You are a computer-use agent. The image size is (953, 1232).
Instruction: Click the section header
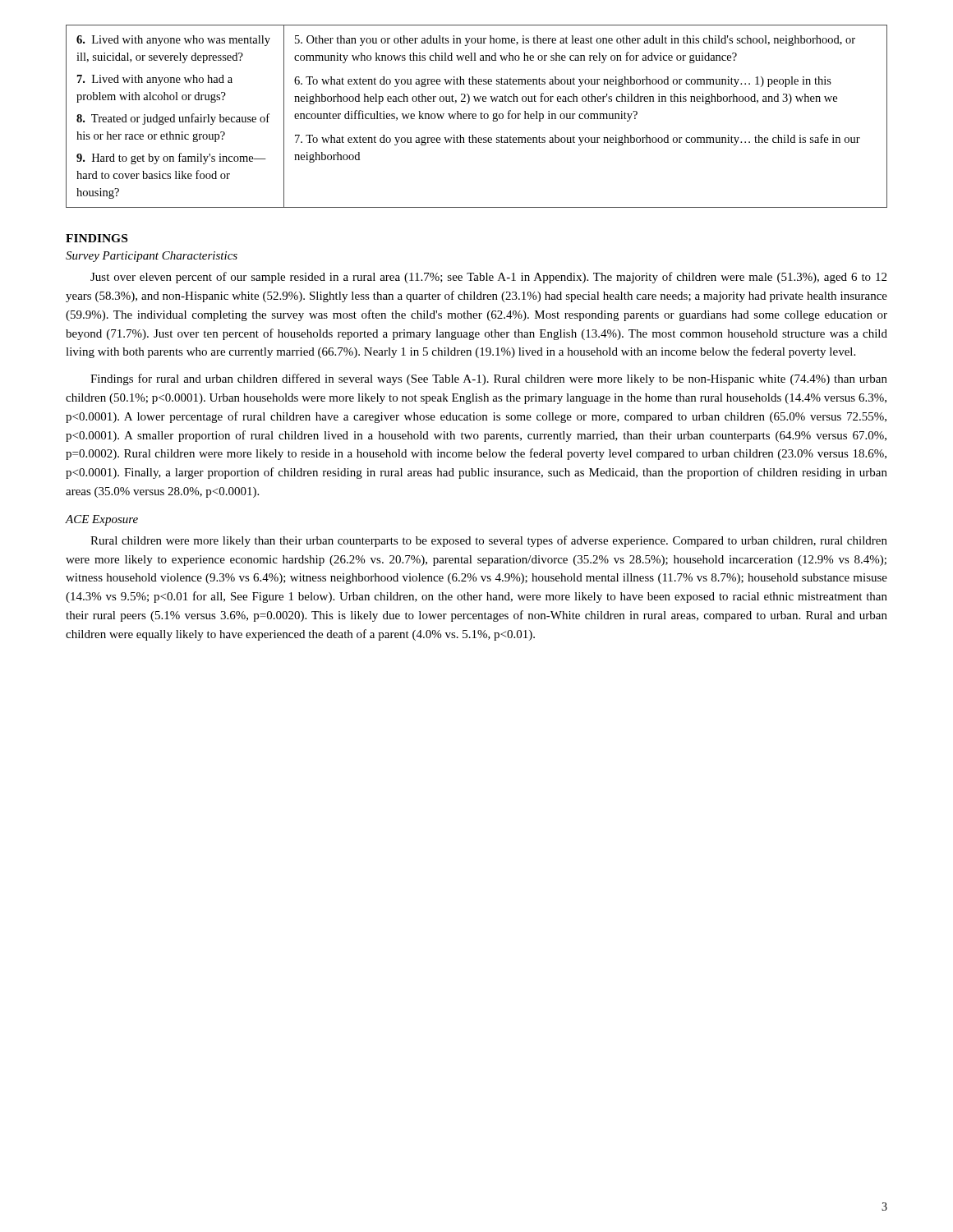97,238
